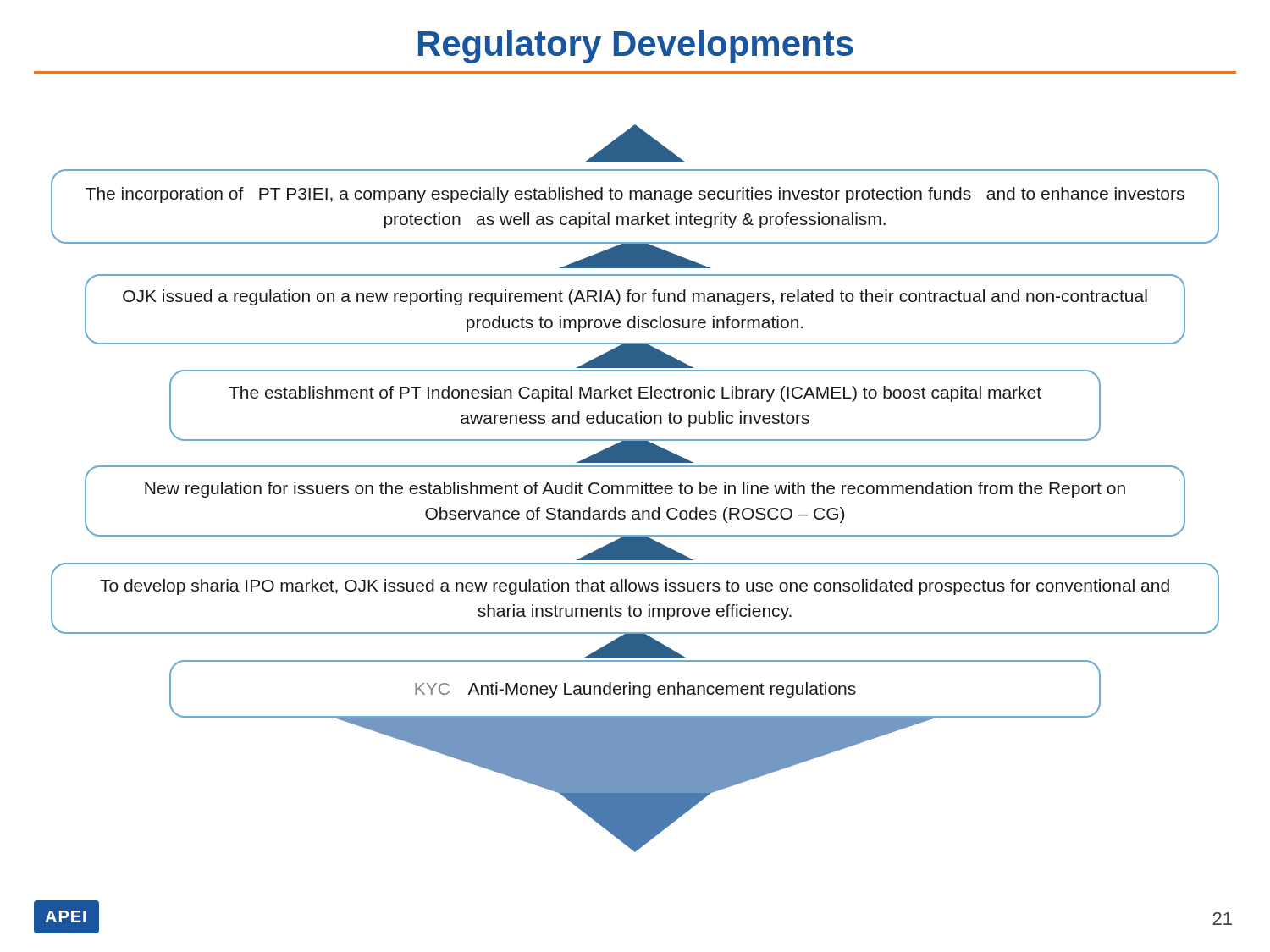Point to "Regulatory Developments"
The height and width of the screenshot is (952, 1270).
coord(635,44)
